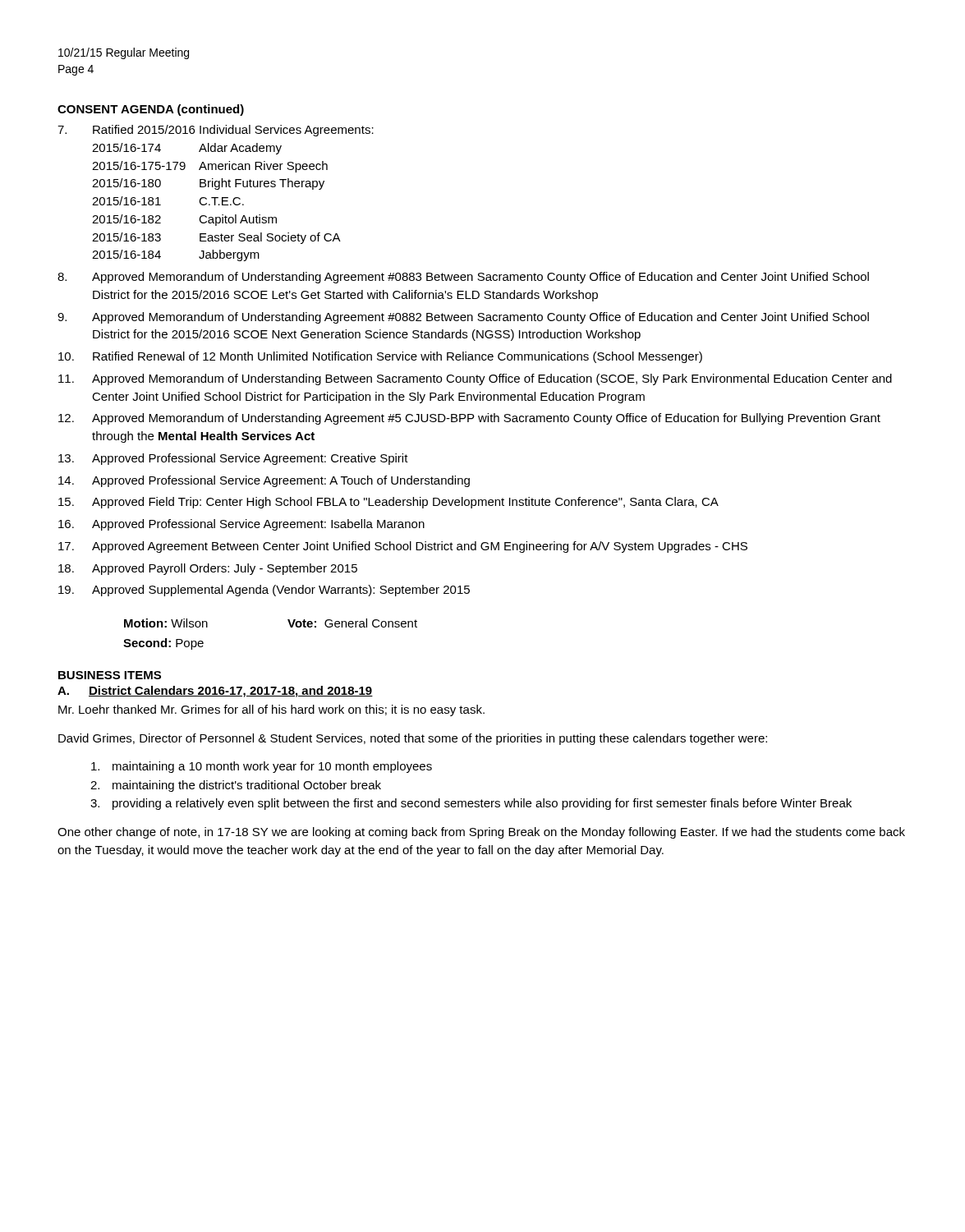Find the block on this page that starts "18. Approved Payroll Orders: July - September"
The image size is (965, 1232).
coord(208,569)
